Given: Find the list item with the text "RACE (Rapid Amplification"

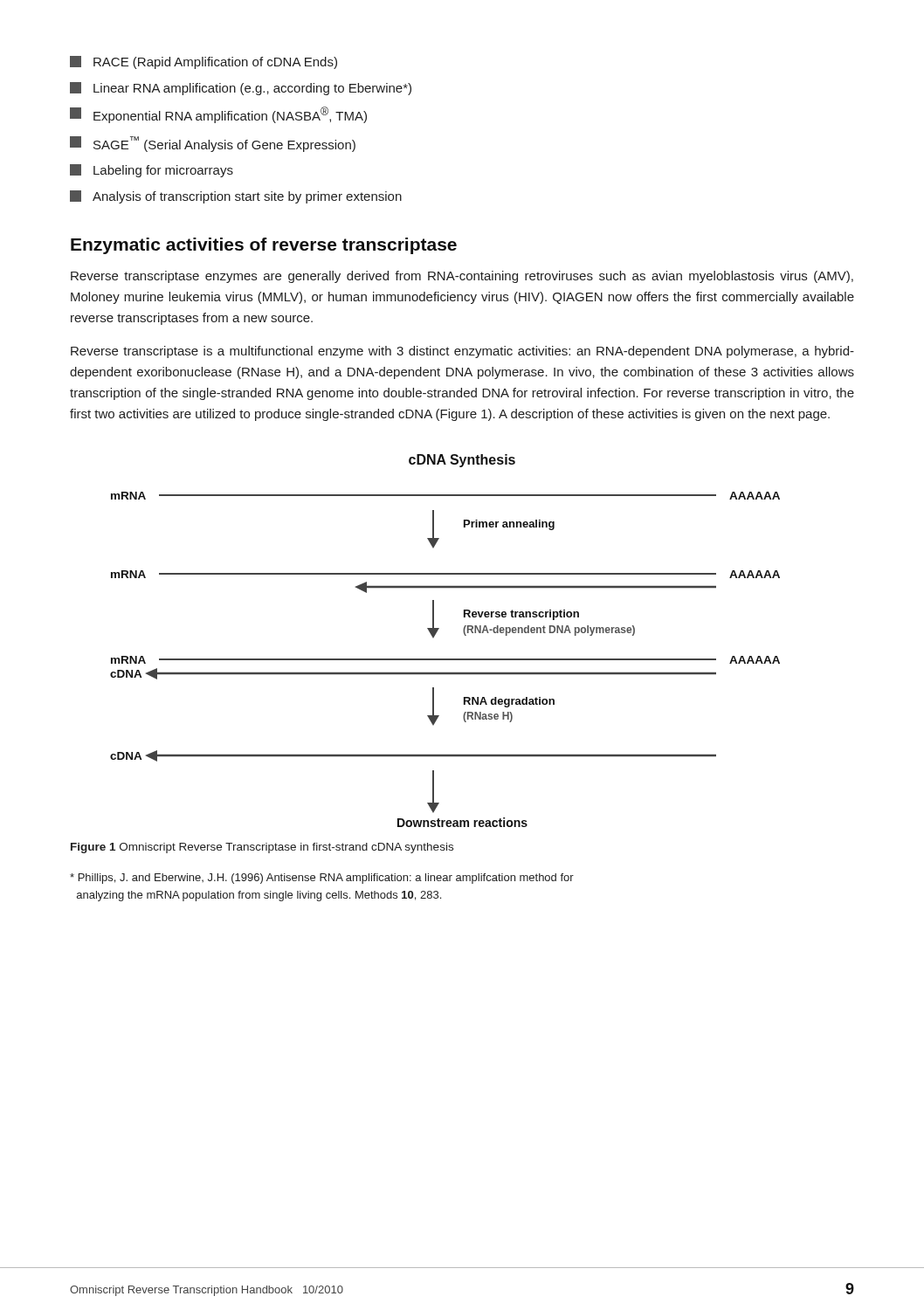Looking at the screenshot, I should 203,62.
